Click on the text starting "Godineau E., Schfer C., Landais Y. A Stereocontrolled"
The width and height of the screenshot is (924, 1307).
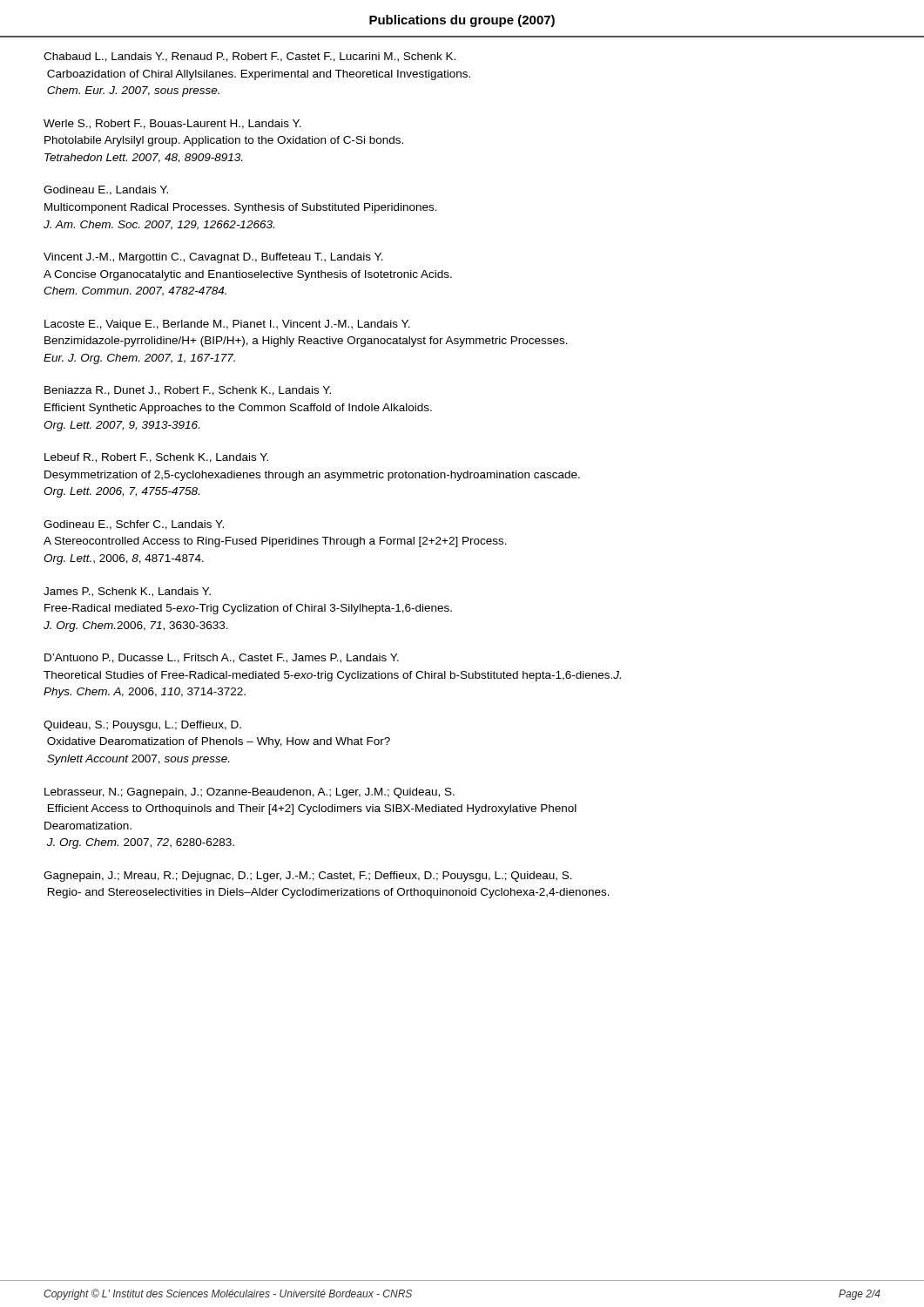tap(275, 541)
